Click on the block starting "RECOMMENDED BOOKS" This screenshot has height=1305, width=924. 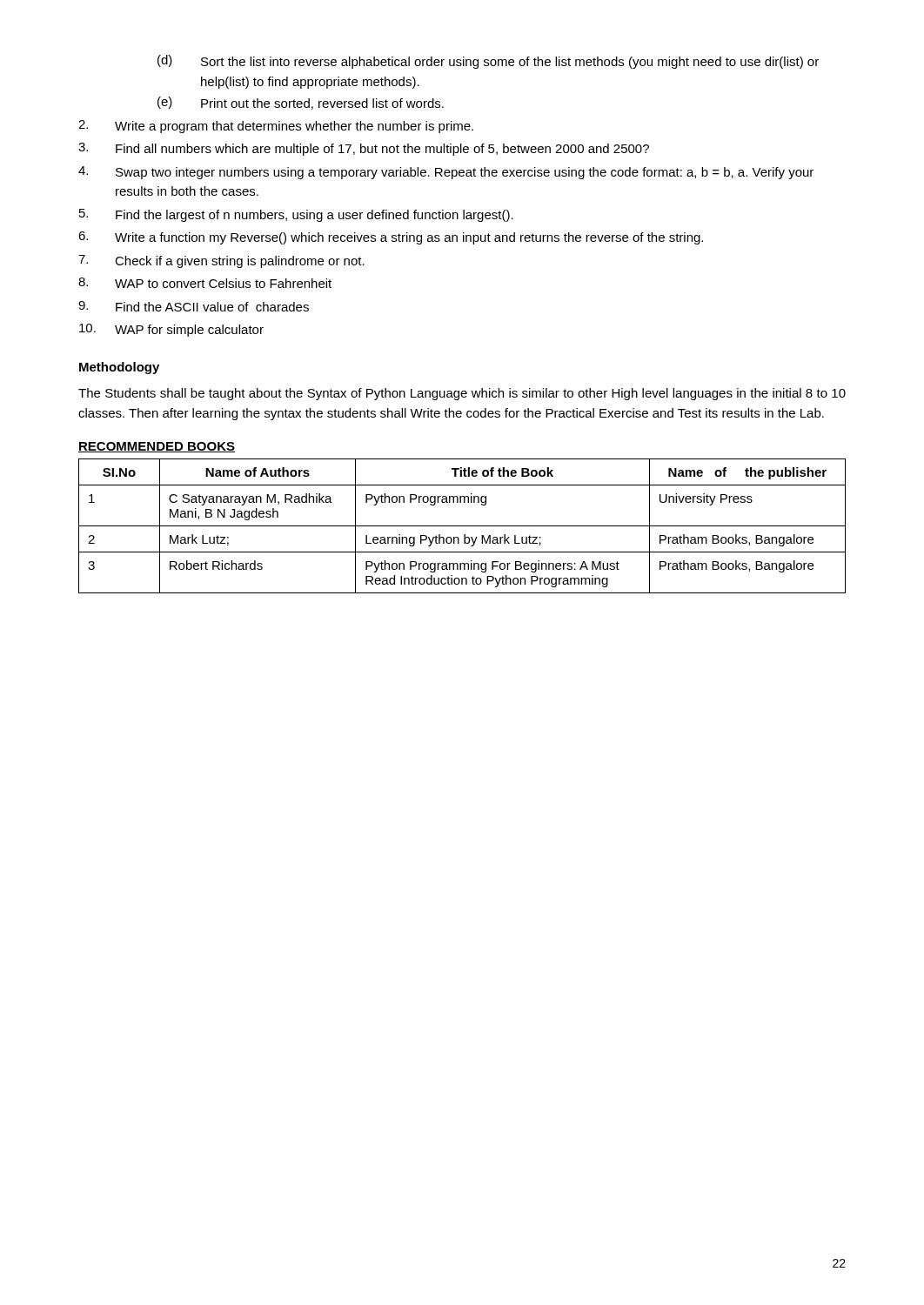pyautogui.click(x=157, y=446)
